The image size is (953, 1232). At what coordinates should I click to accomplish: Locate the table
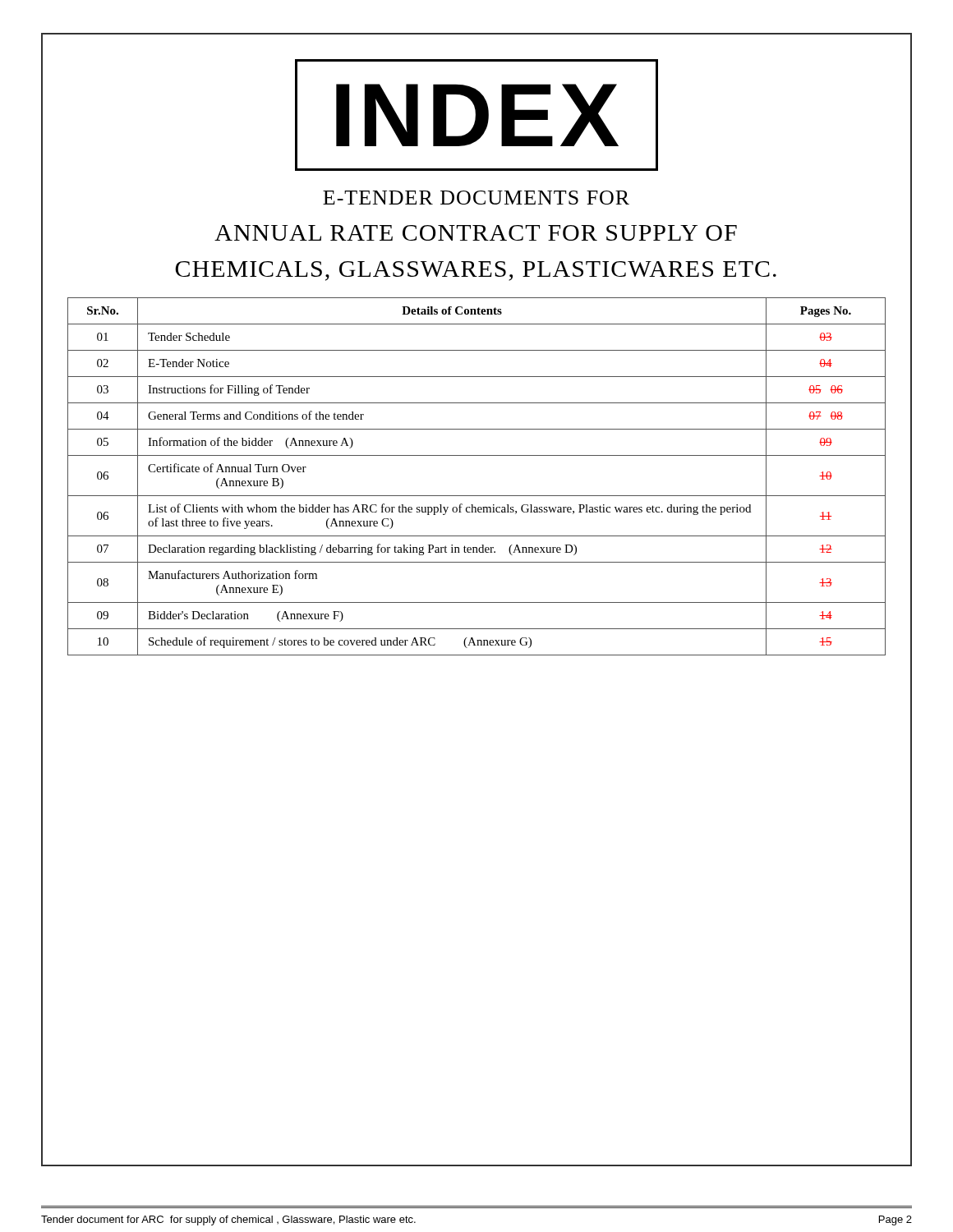(476, 476)
